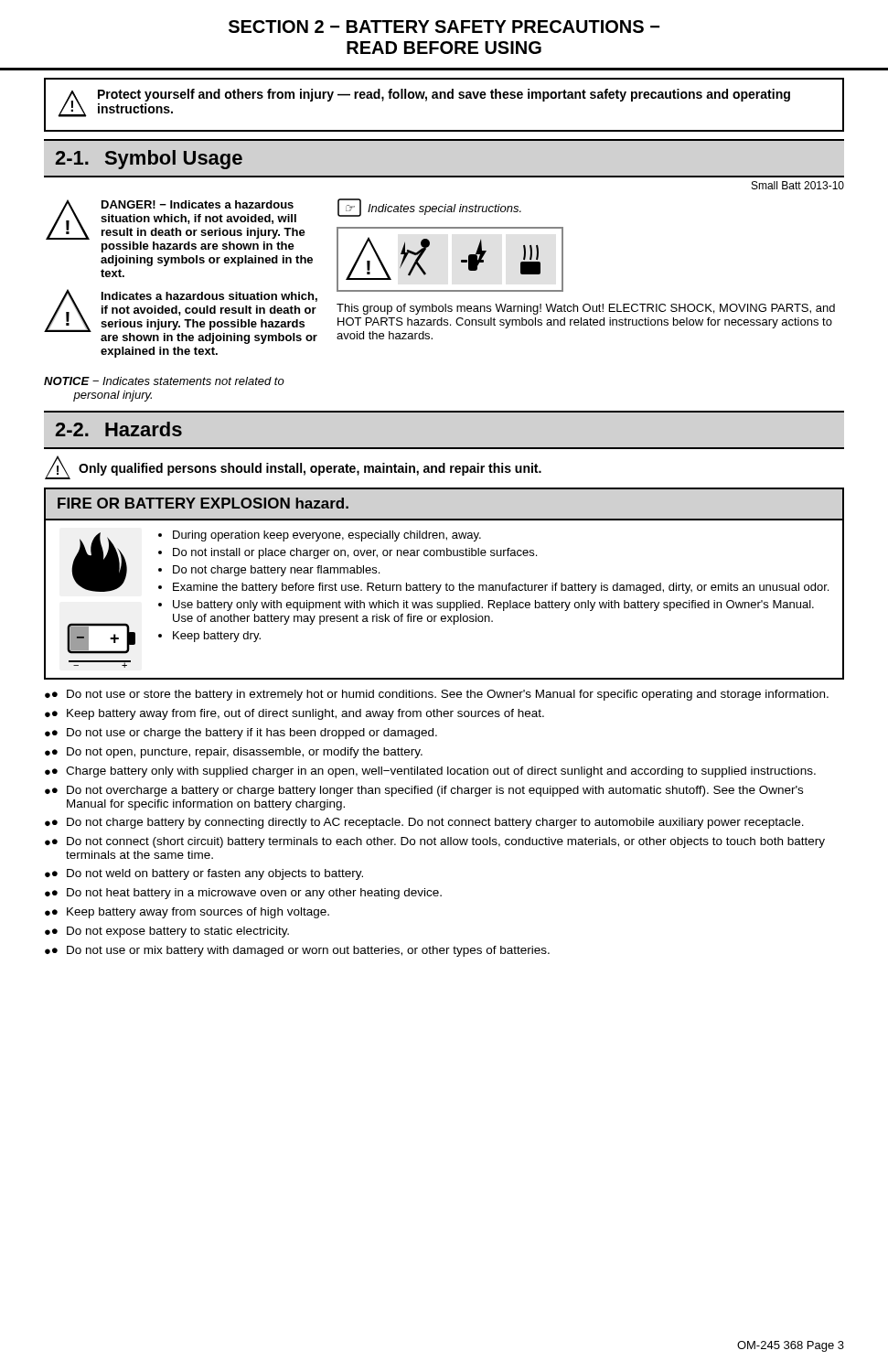Navigate to the text block starting "Do not install or"
This screenshot has height=1372, width=888.
(x=355, y=552)
